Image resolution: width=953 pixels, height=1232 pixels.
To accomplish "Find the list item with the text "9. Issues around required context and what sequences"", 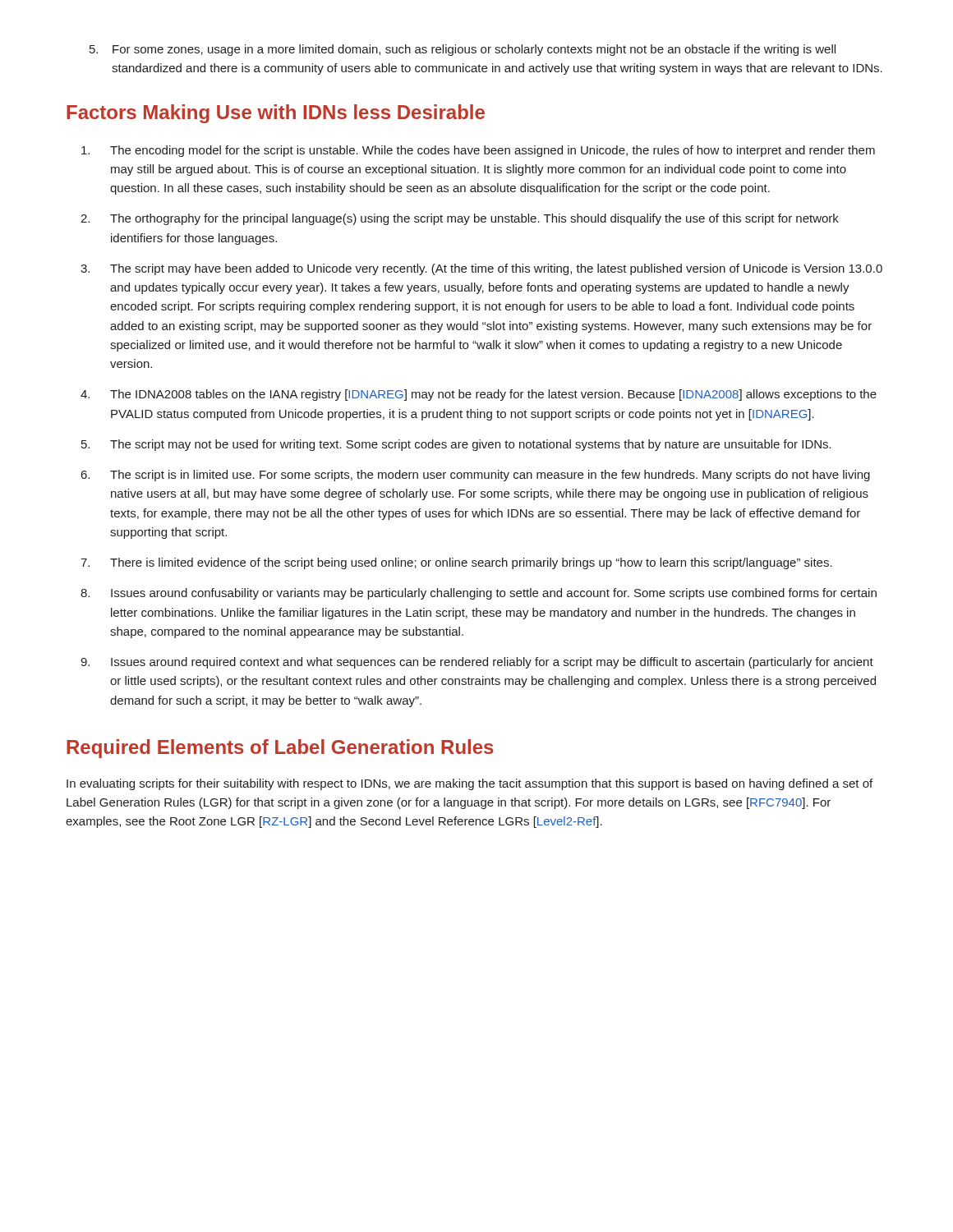I will (x=484, y=681).
